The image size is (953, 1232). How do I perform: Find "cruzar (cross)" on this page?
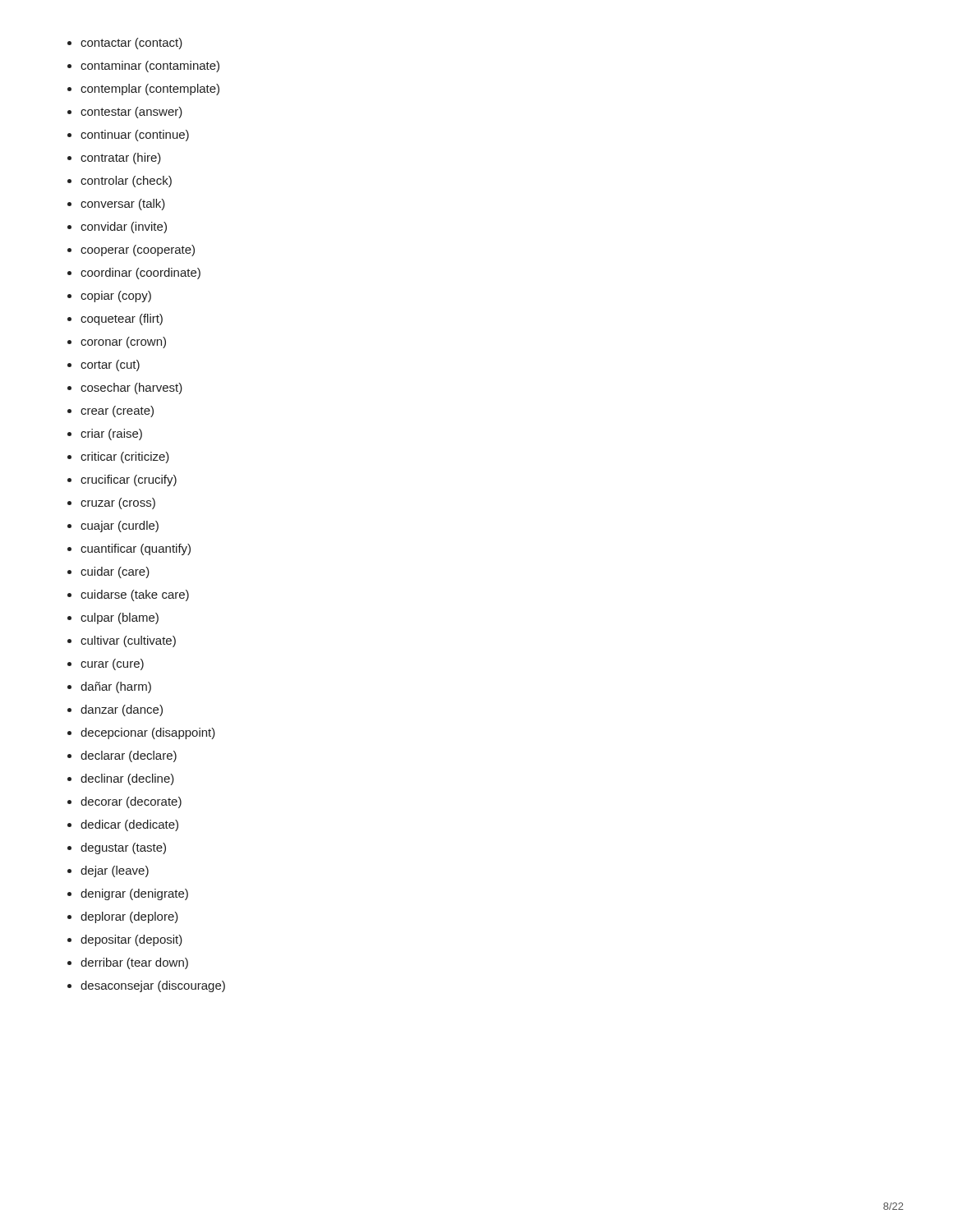[118, 502]
